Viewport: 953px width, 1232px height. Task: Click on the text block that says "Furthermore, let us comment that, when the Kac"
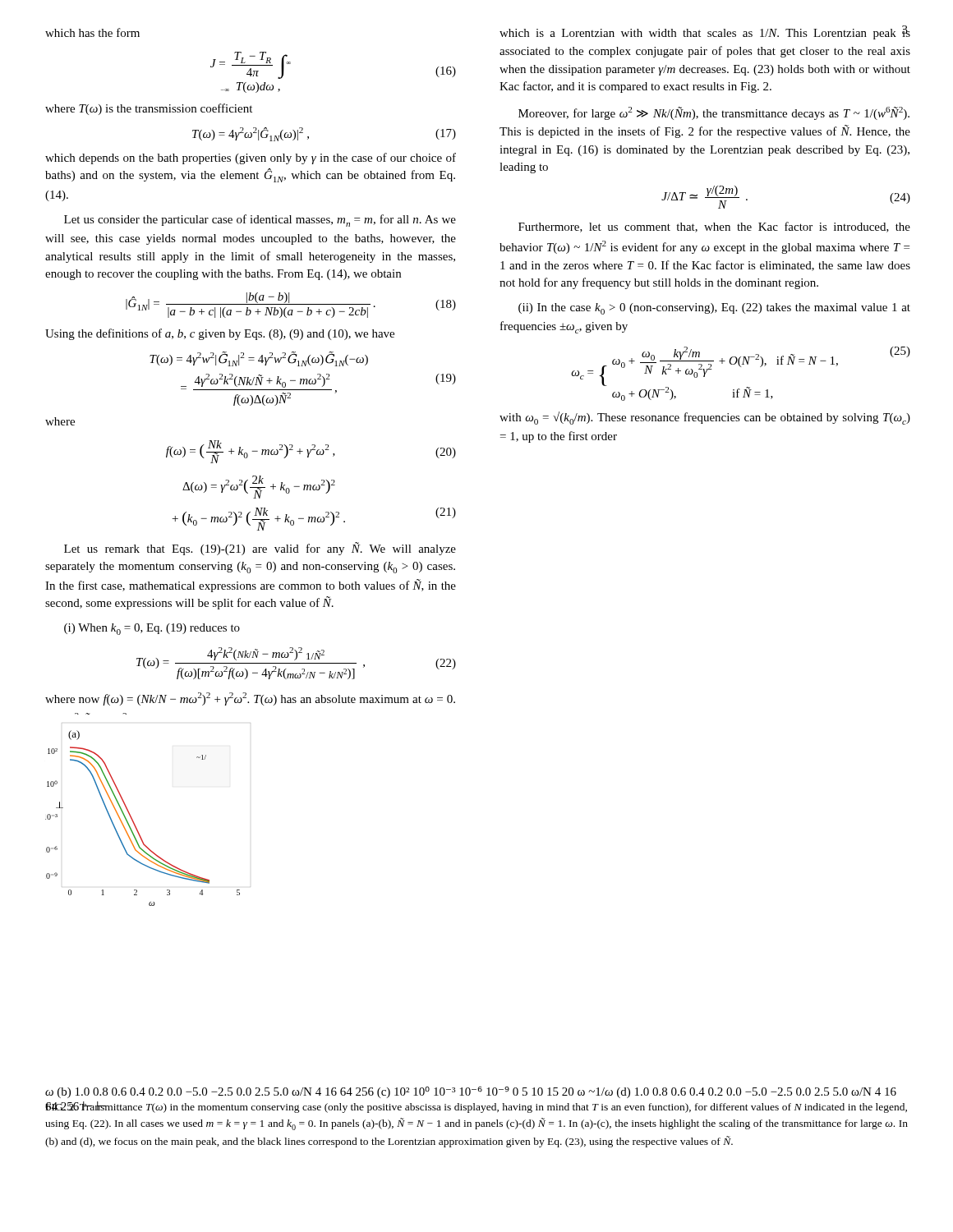tap(705, 278)
